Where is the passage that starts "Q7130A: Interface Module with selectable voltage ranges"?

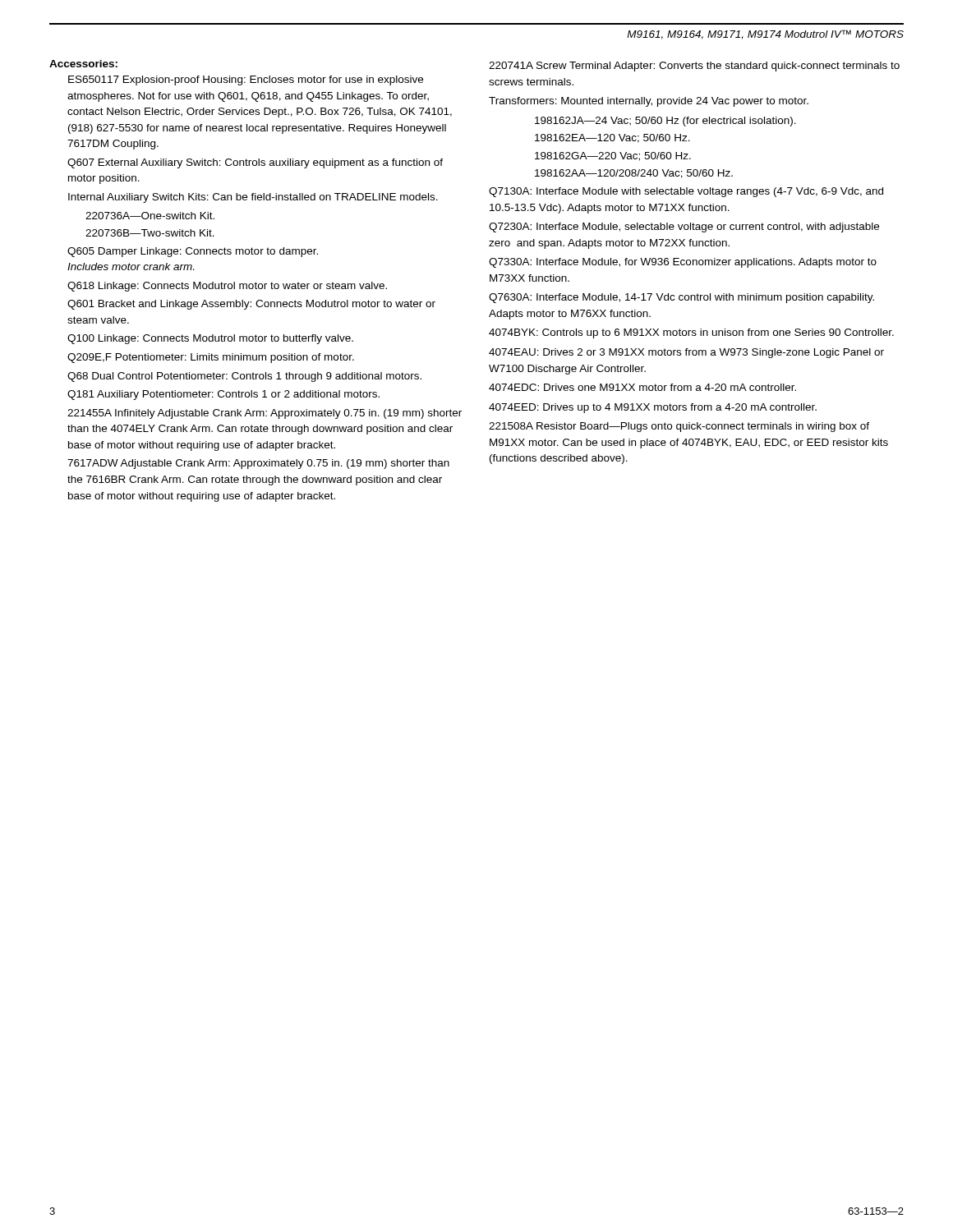click(x=686, y=199)
